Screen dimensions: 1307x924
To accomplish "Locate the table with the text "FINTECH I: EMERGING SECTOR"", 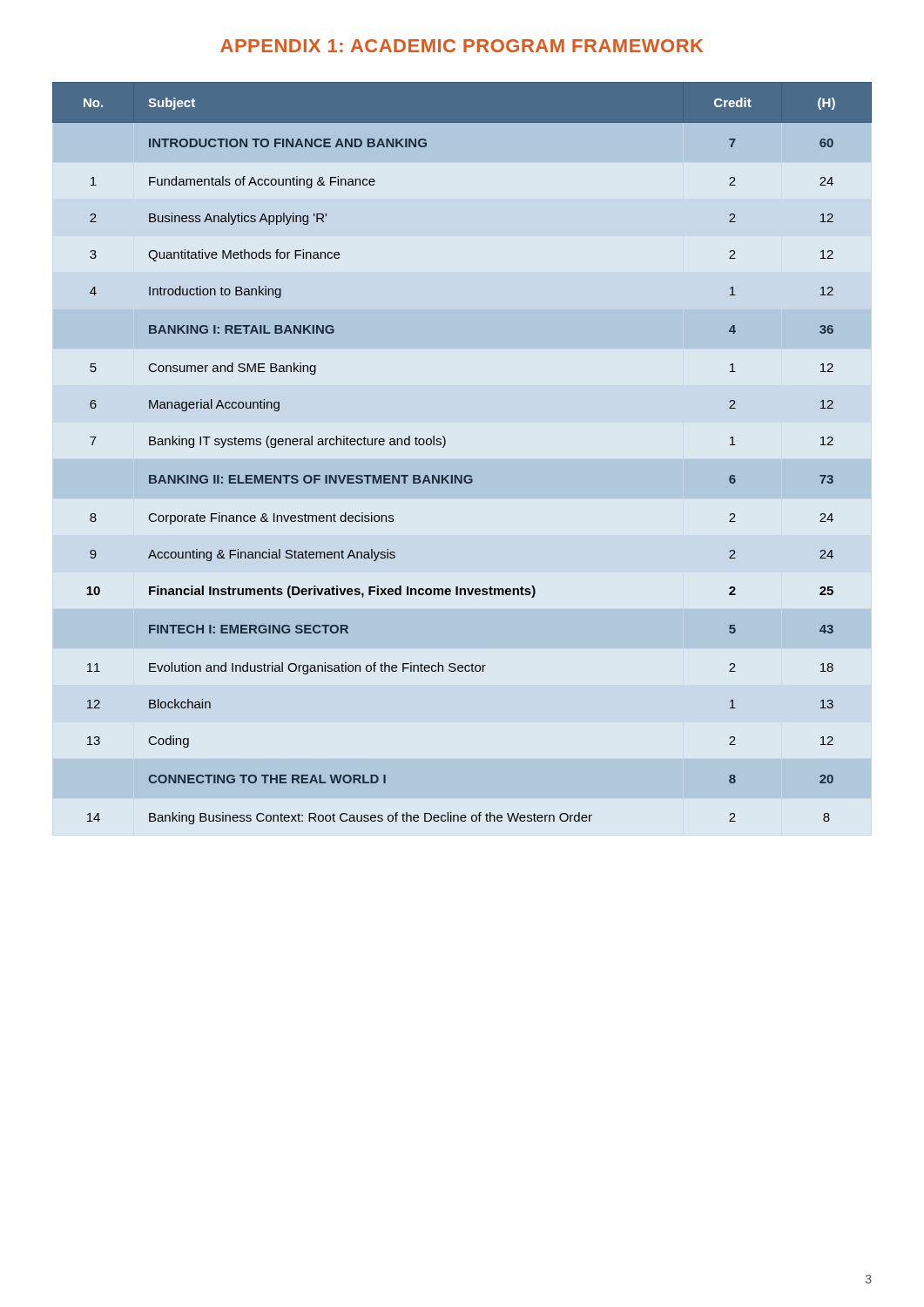I will coord(462,459).
